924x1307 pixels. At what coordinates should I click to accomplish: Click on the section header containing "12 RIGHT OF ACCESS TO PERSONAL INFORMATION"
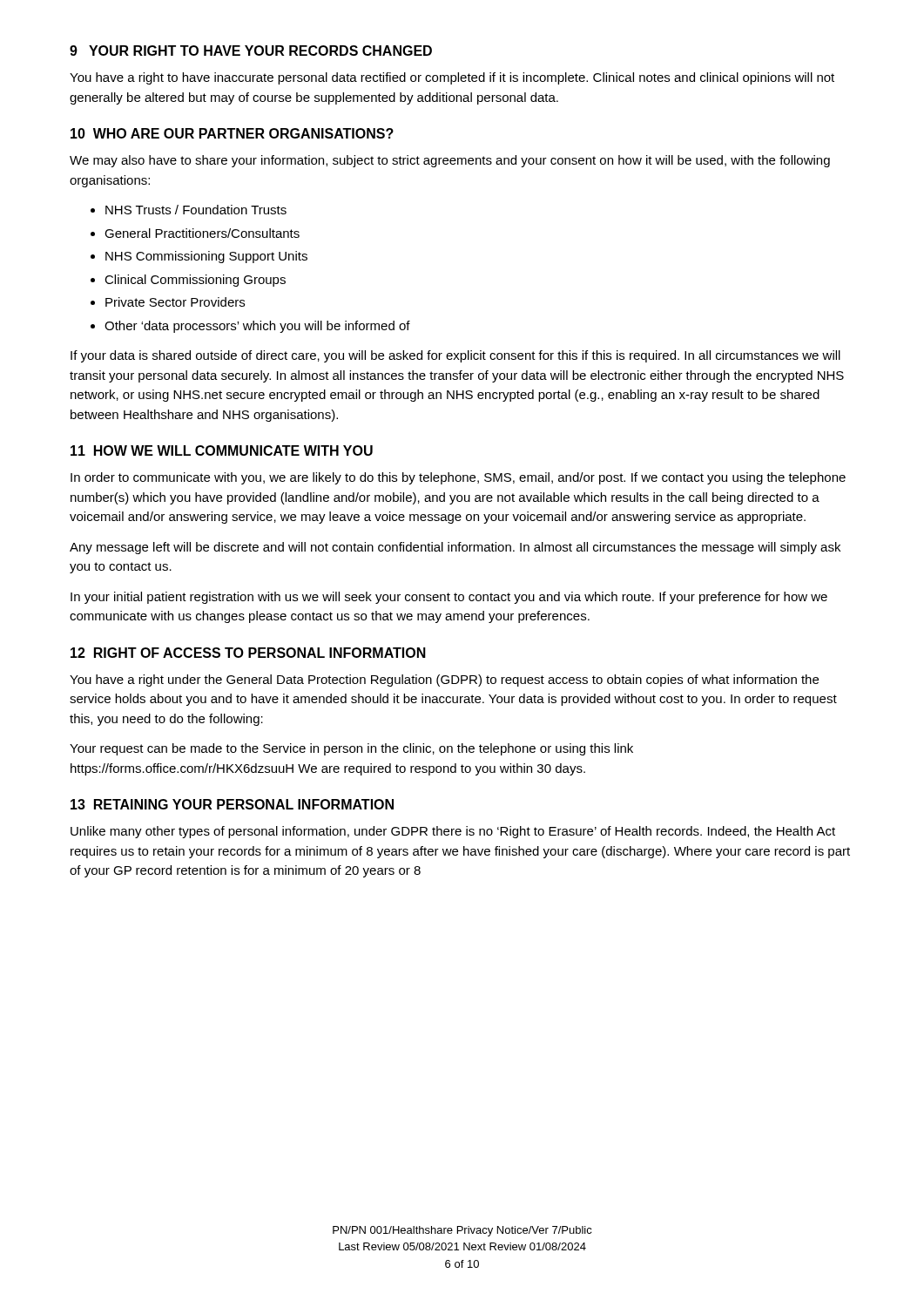click(248, 653)
